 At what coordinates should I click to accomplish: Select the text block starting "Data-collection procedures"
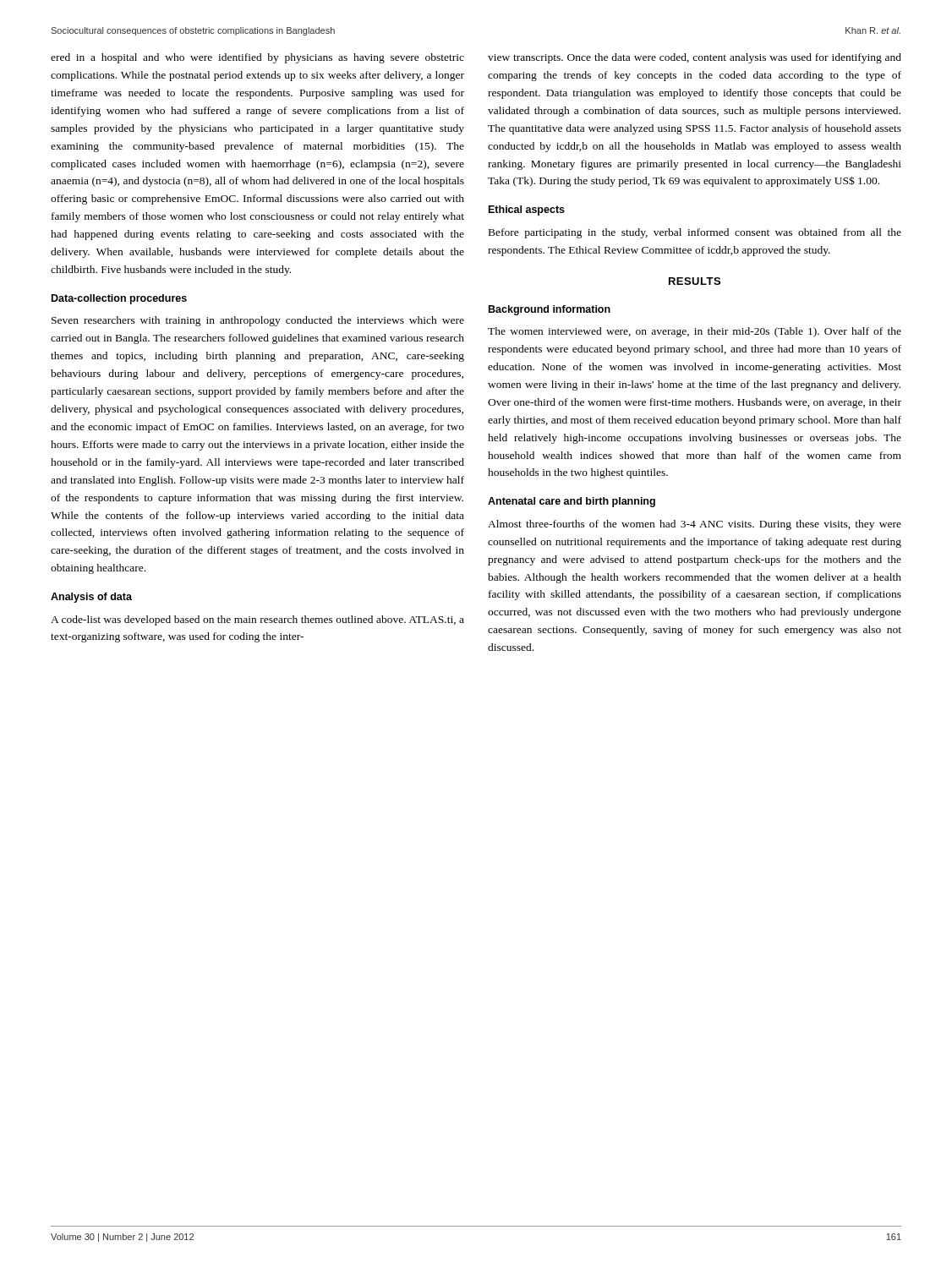point(119,298)
